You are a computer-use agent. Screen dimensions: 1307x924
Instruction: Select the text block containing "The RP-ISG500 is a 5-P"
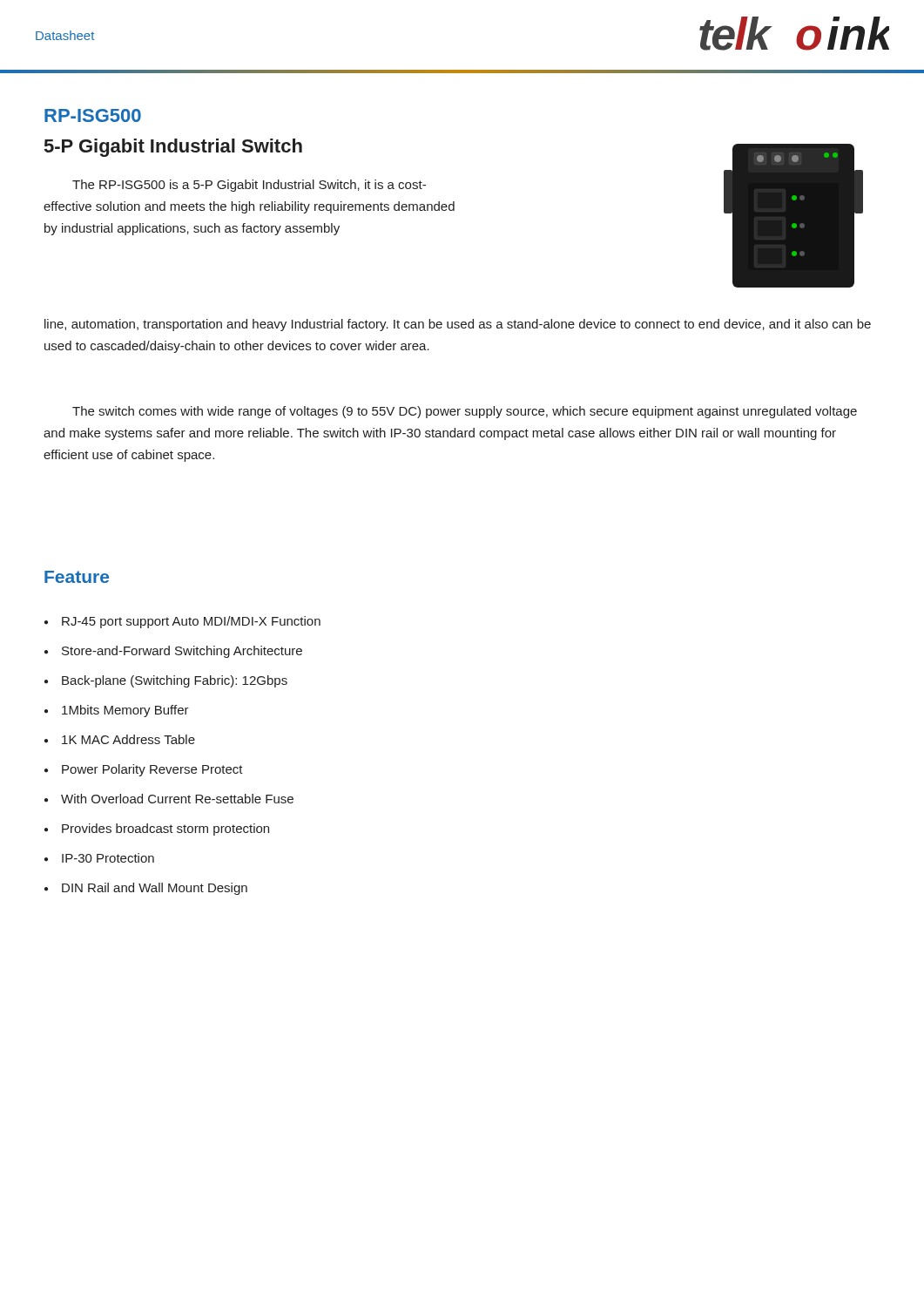pos(249,206)
